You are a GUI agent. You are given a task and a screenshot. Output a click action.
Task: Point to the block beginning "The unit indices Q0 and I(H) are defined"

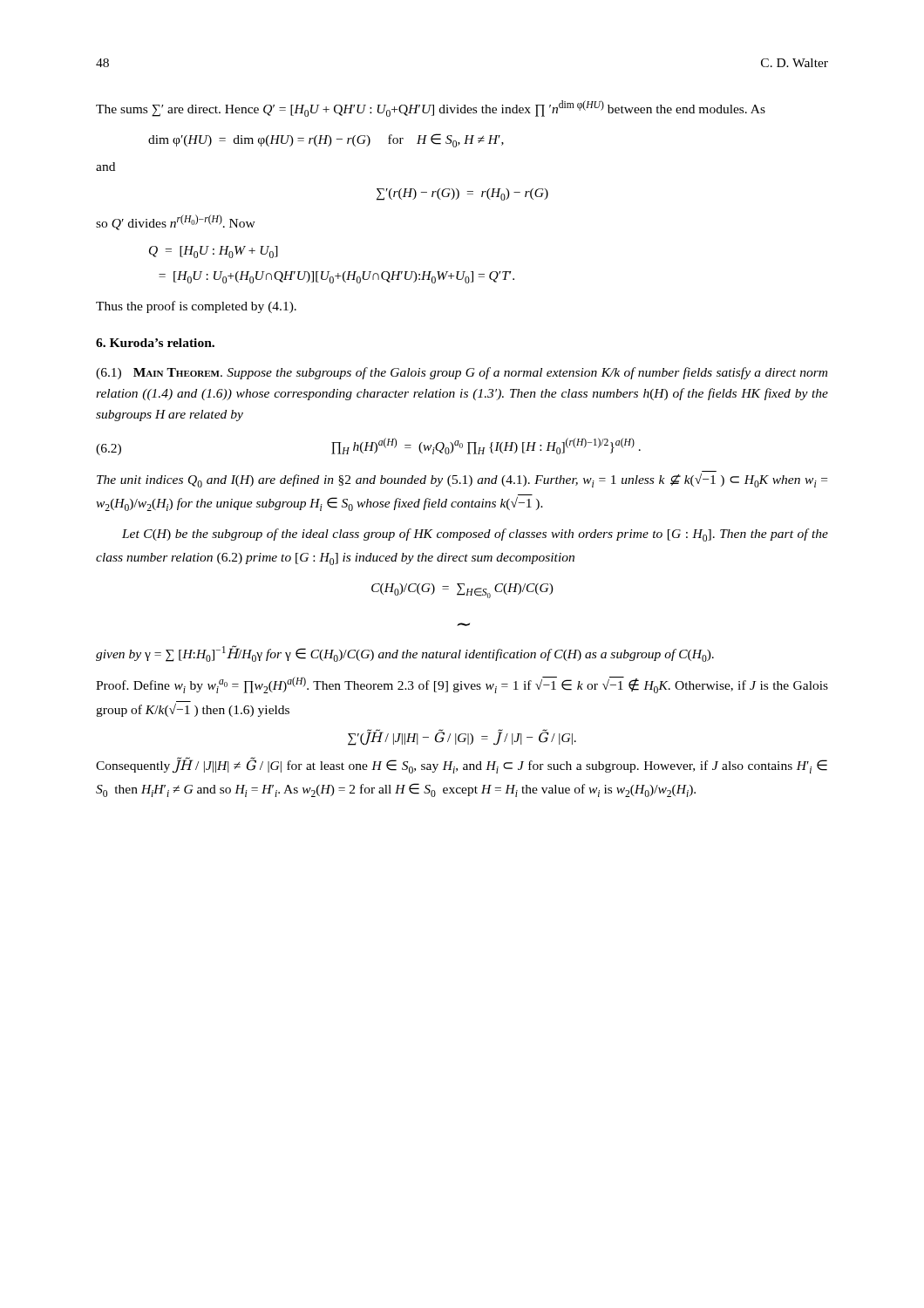462,493
